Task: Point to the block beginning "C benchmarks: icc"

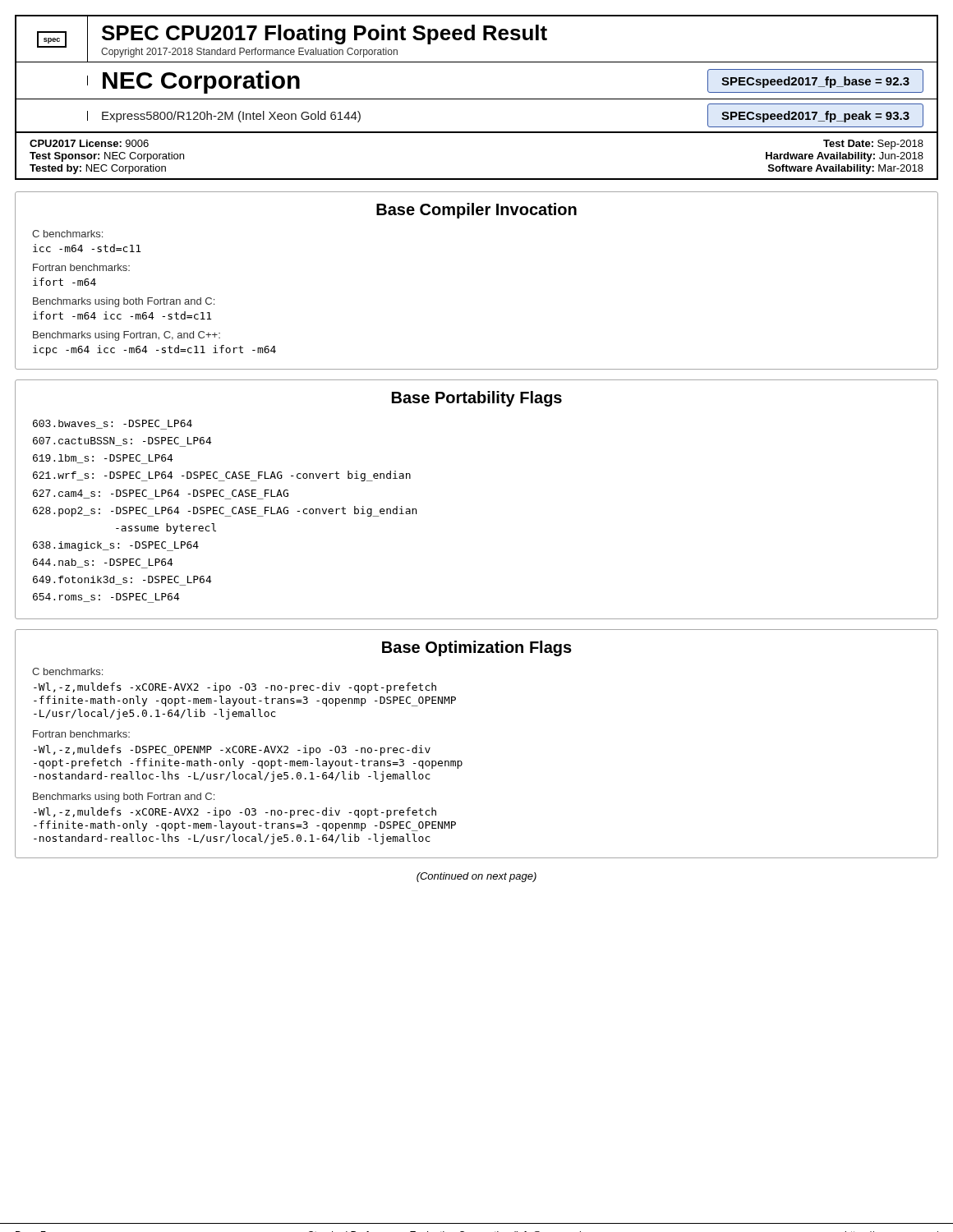Action: coord(67,234)
